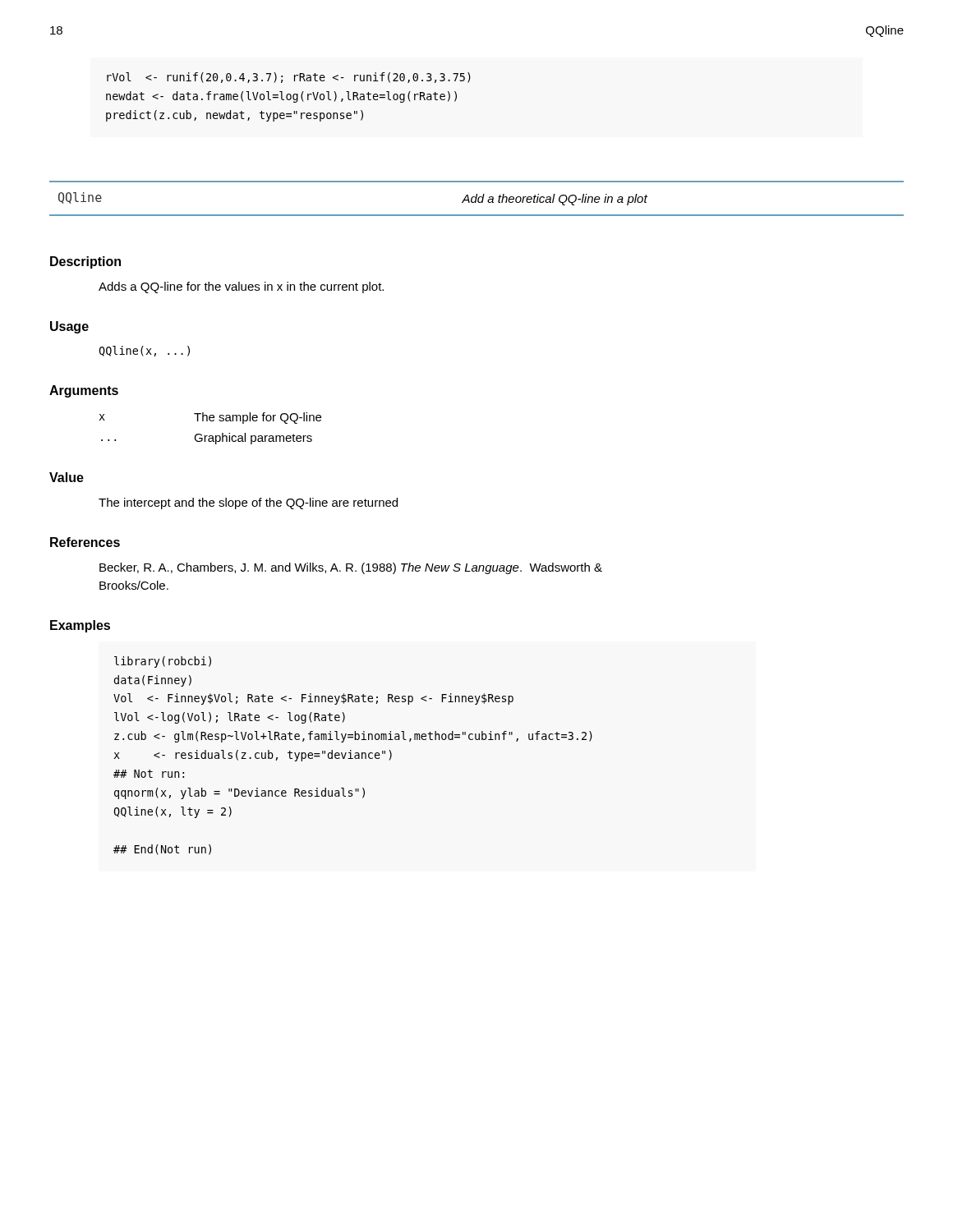Viewport: 953px width, 1232px height.
Task: Click where it says "QQline(x, ...)"
Action: pos(145,350)
